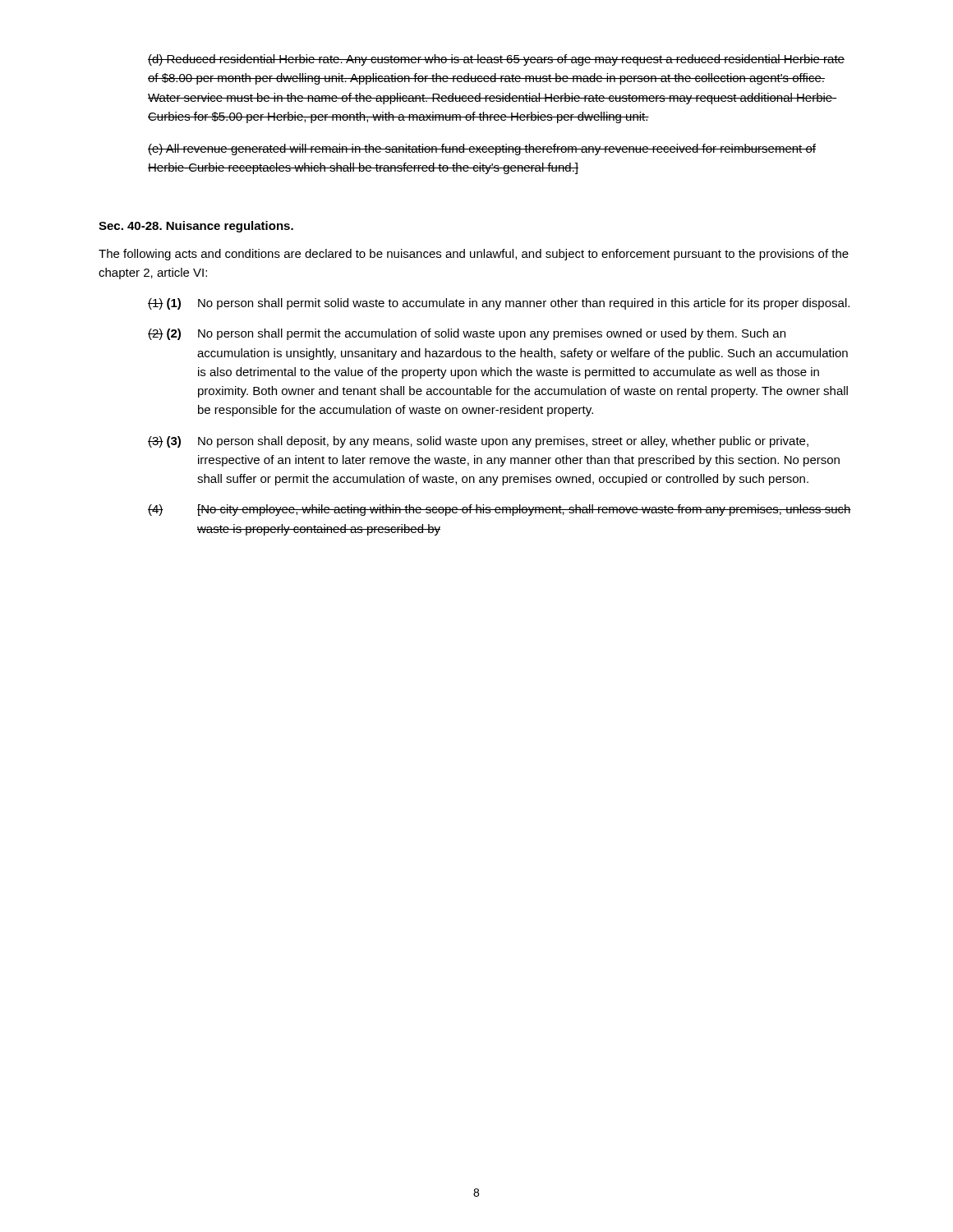Point to the section header beginning "Sec. 40-28. Nuisance"

pos(196,225)
